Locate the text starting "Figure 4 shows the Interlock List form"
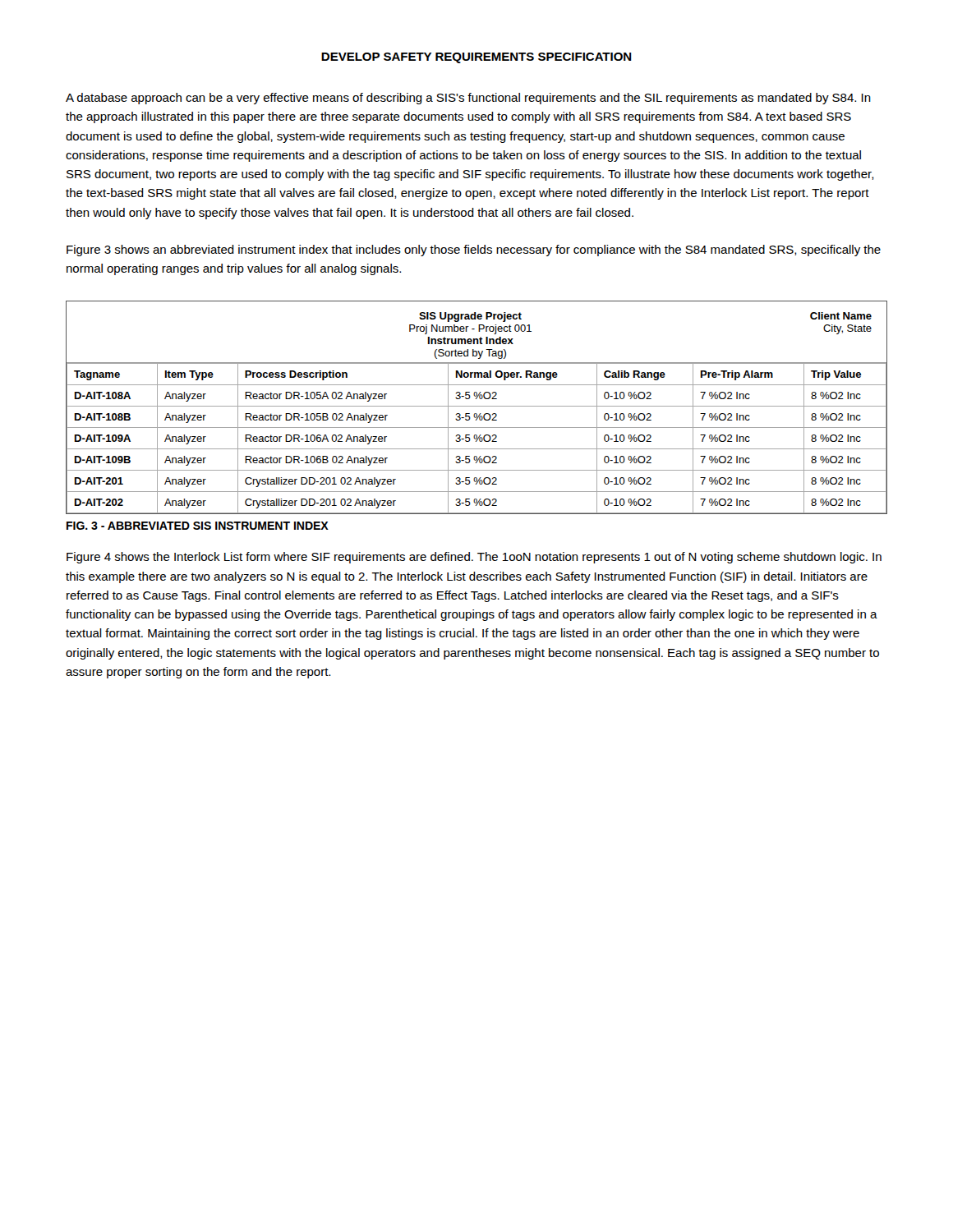 click(474, 614)
